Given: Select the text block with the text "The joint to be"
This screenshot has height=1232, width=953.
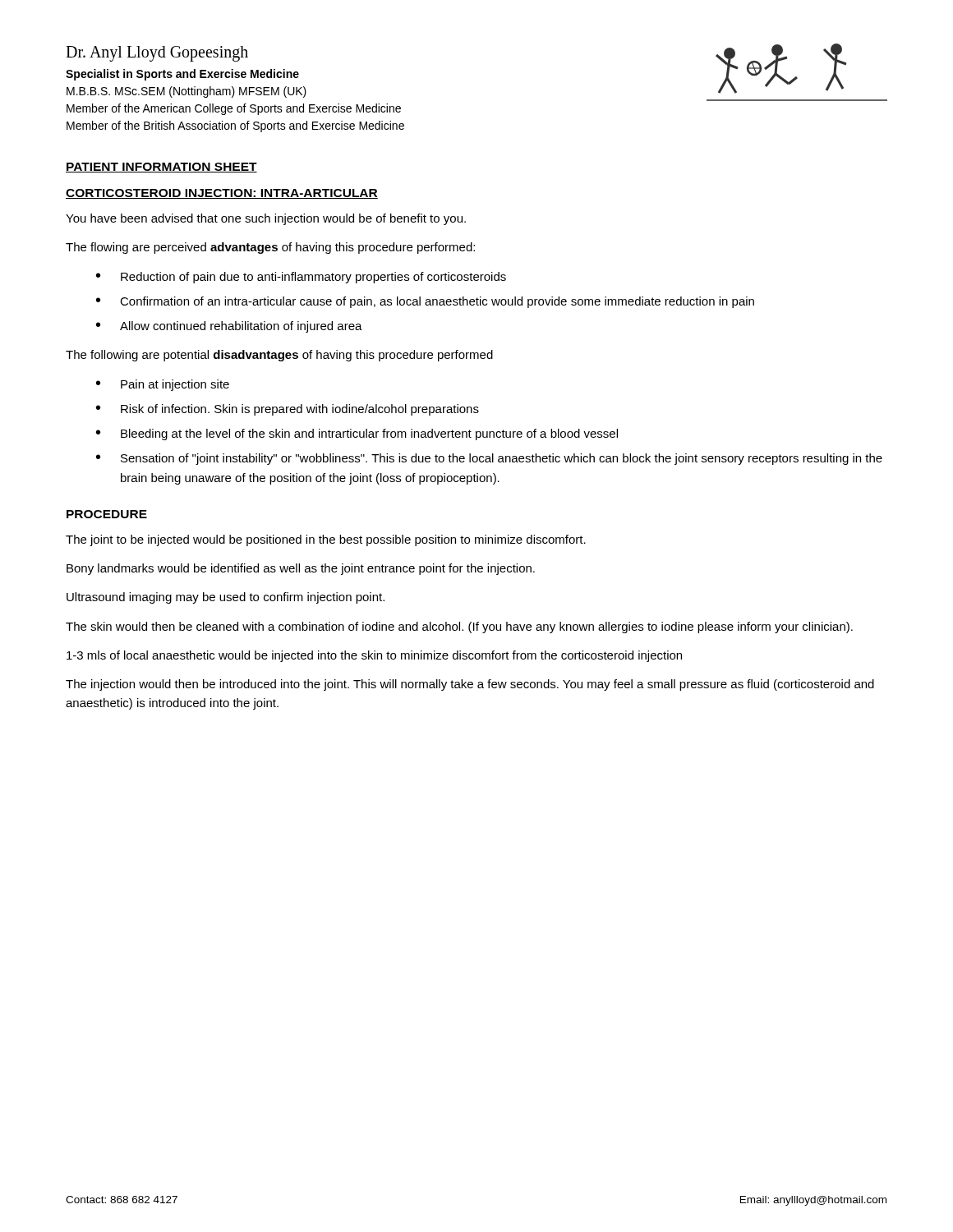Looking at the screenshot, I should pos(326,539).
